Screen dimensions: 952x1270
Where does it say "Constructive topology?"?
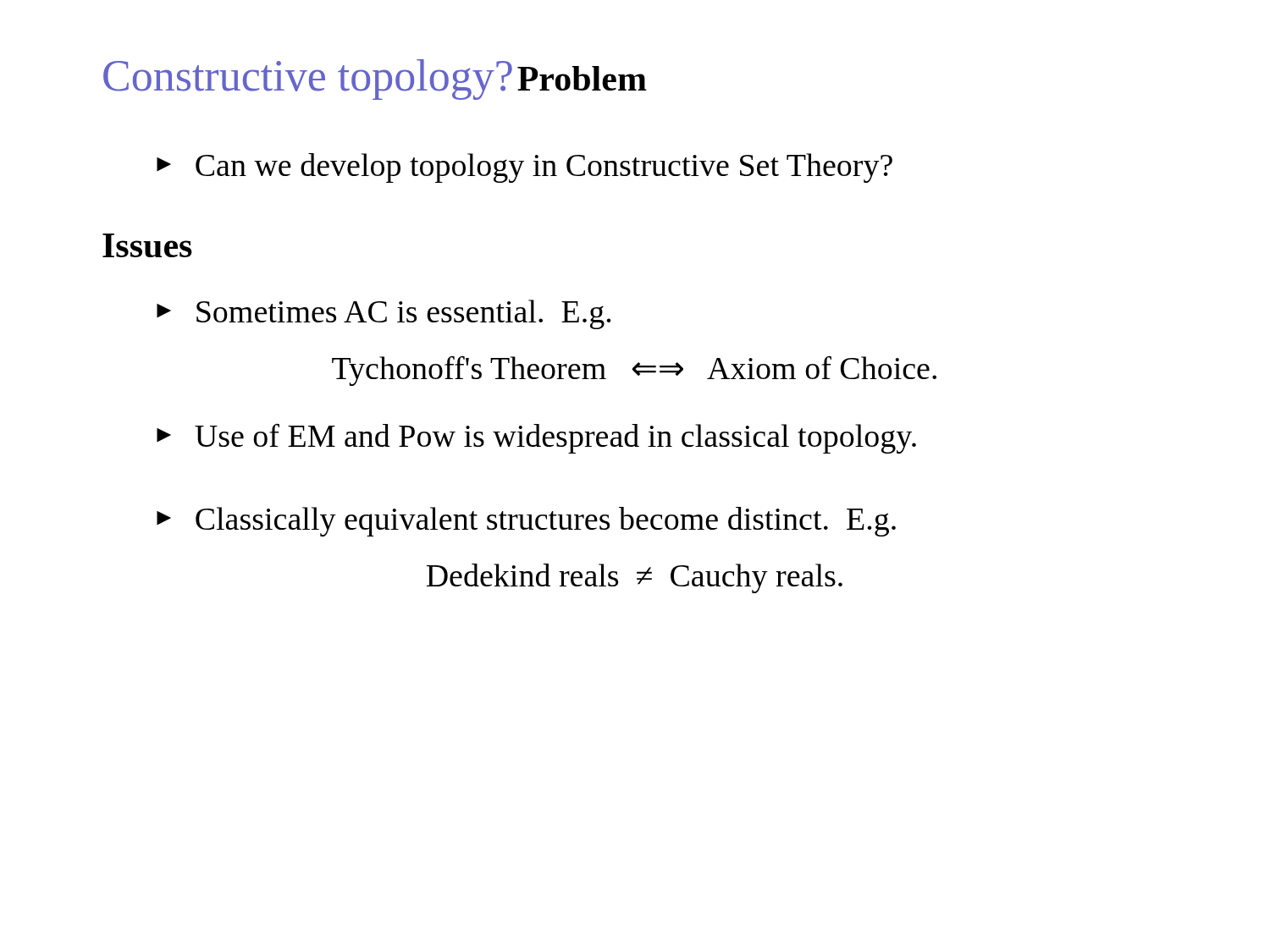coord(308,76)
